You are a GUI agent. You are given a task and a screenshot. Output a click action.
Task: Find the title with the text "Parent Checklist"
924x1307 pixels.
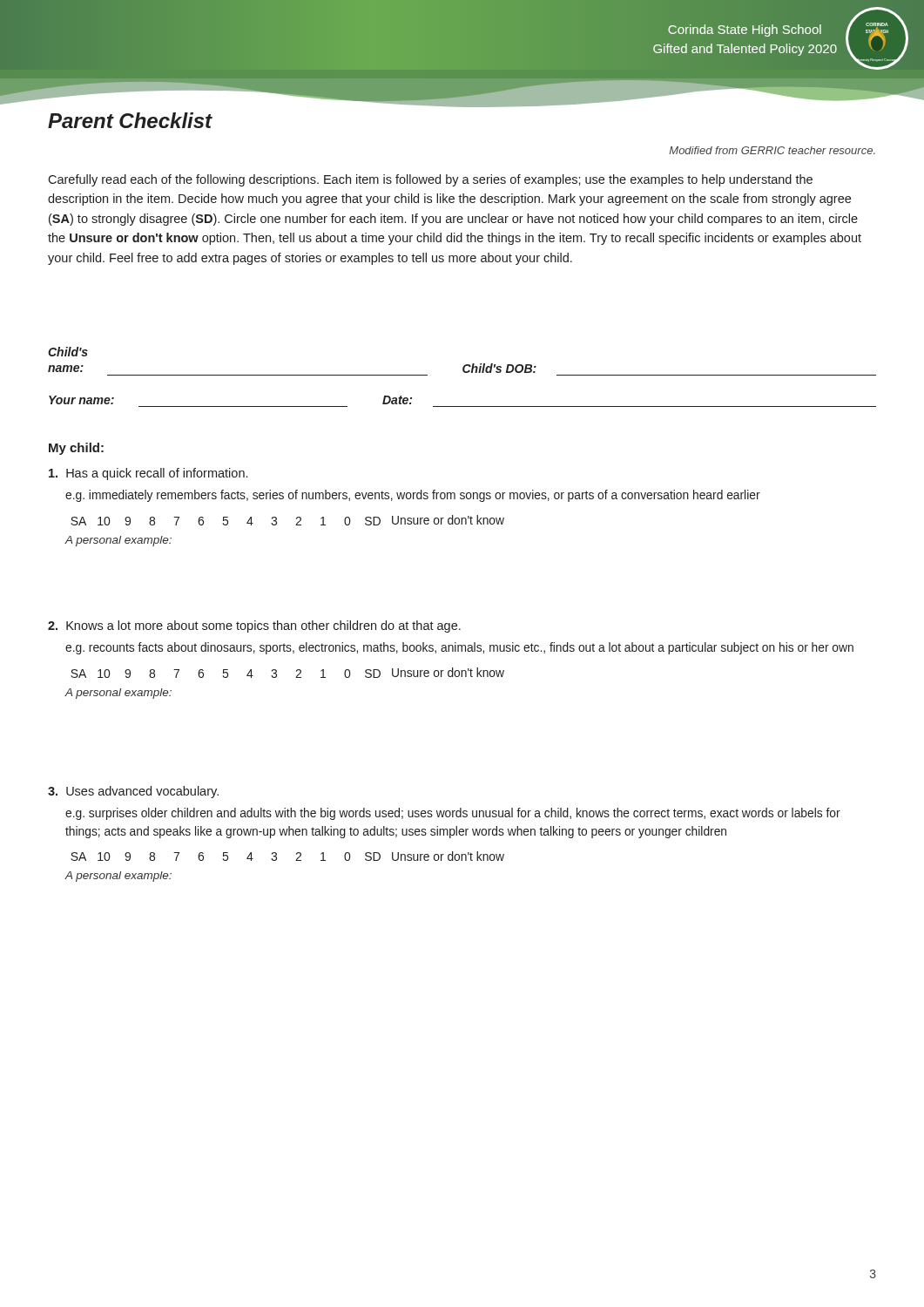click(x=130, y=121)
